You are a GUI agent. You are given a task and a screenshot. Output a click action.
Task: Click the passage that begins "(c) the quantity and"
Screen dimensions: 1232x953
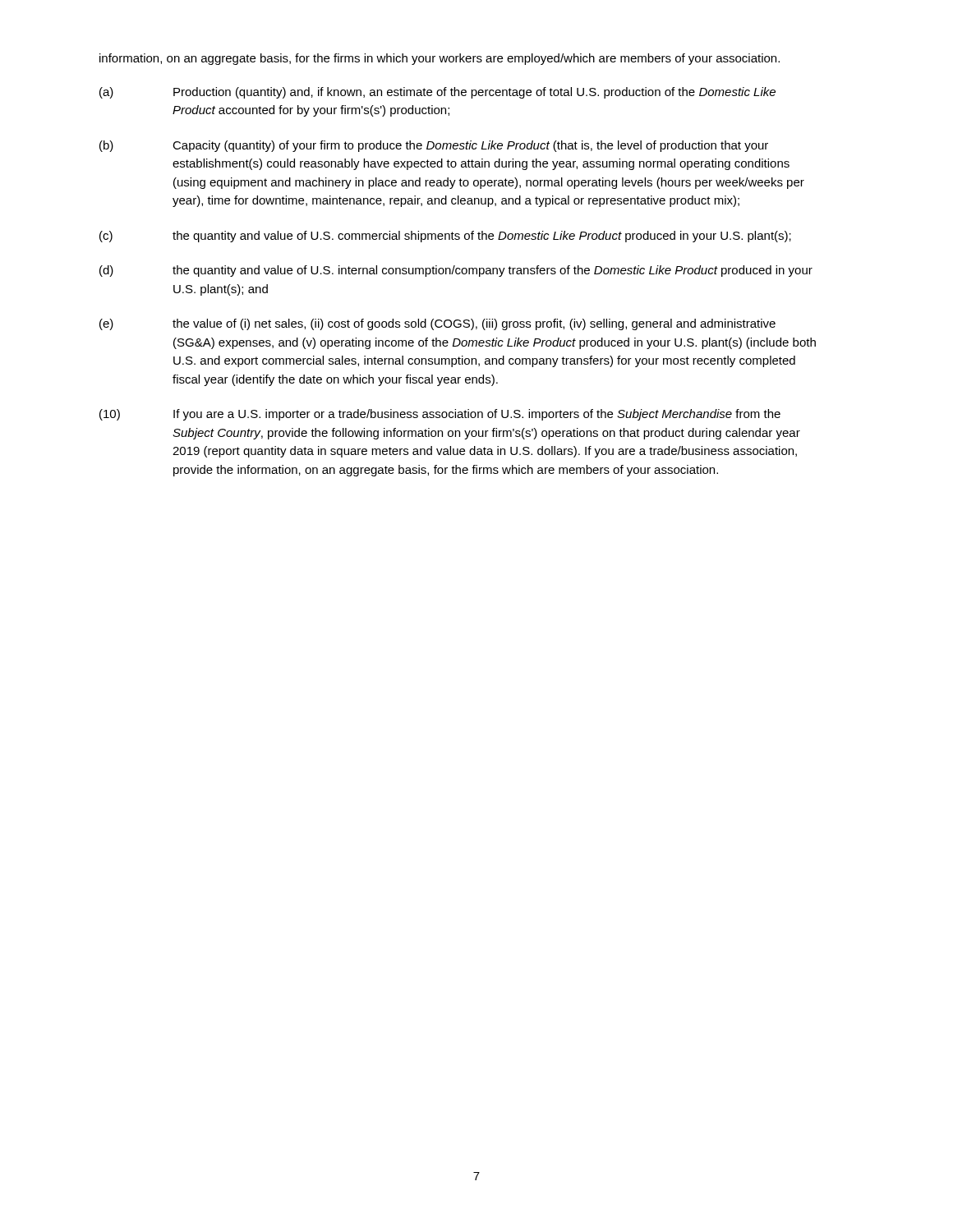(x=460, y=236)
